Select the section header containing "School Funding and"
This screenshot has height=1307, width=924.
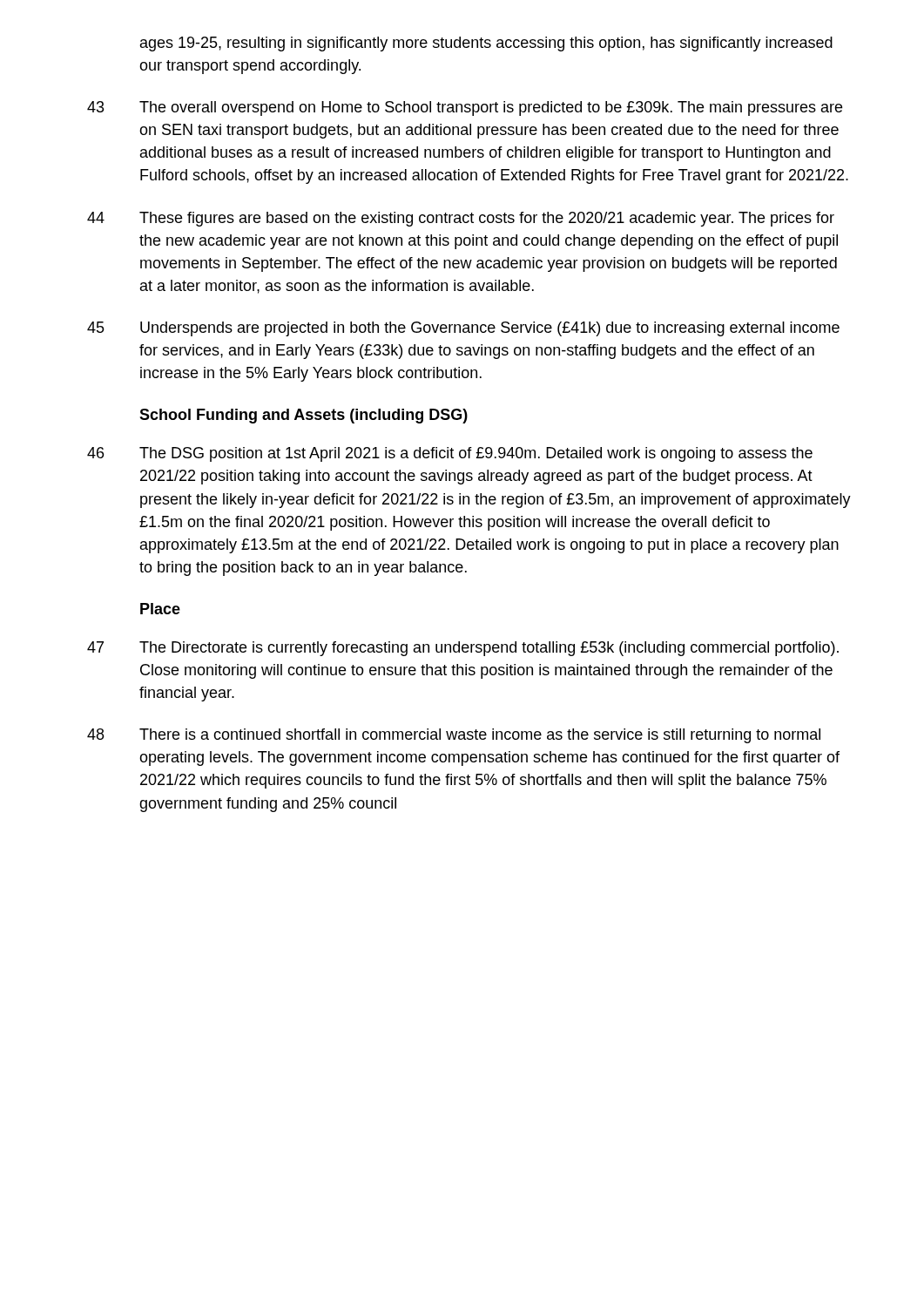304,415
